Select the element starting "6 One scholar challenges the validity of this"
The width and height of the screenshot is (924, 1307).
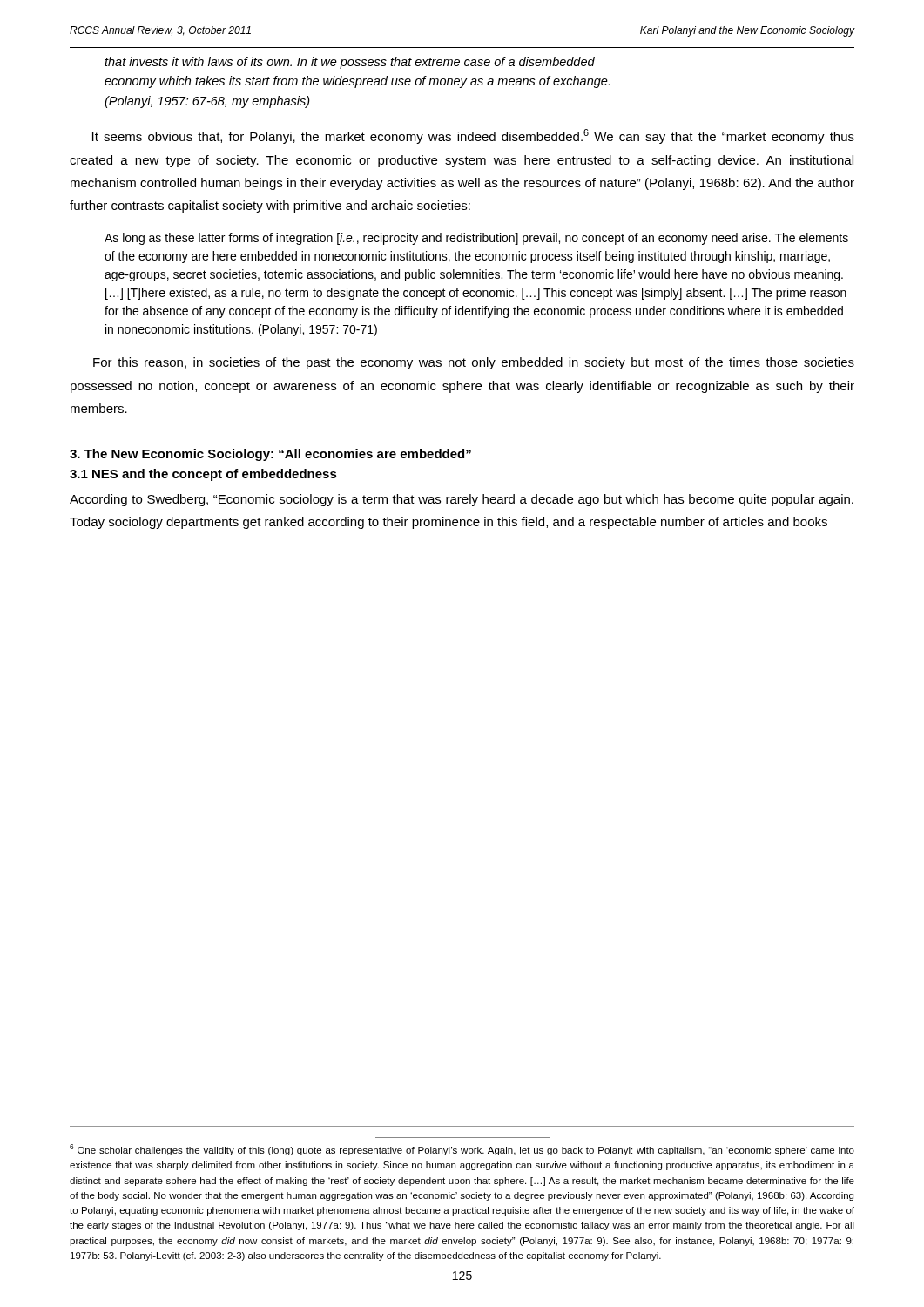[x=462, y=1199]
